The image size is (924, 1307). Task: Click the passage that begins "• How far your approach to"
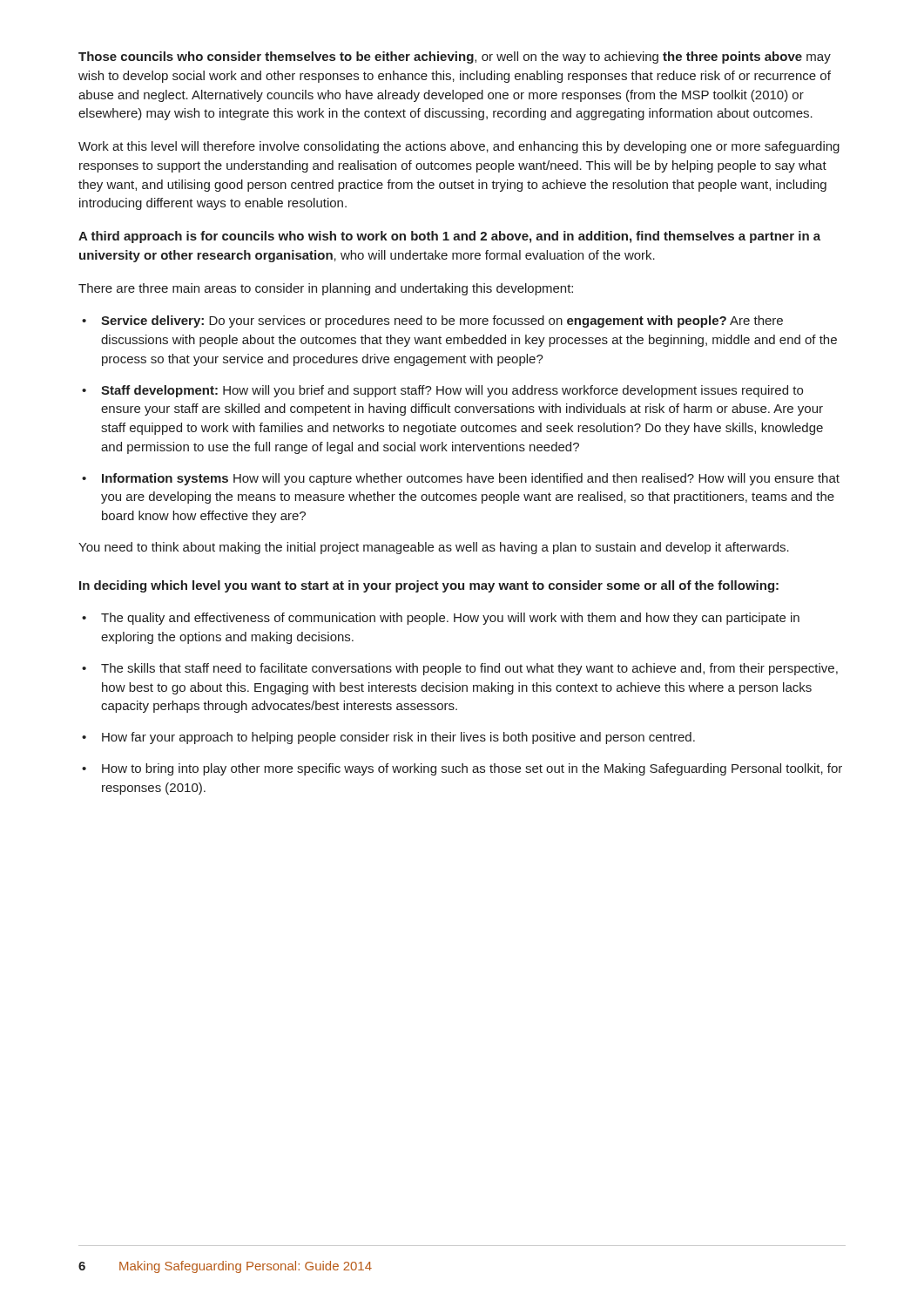click(x=464, y=737)
